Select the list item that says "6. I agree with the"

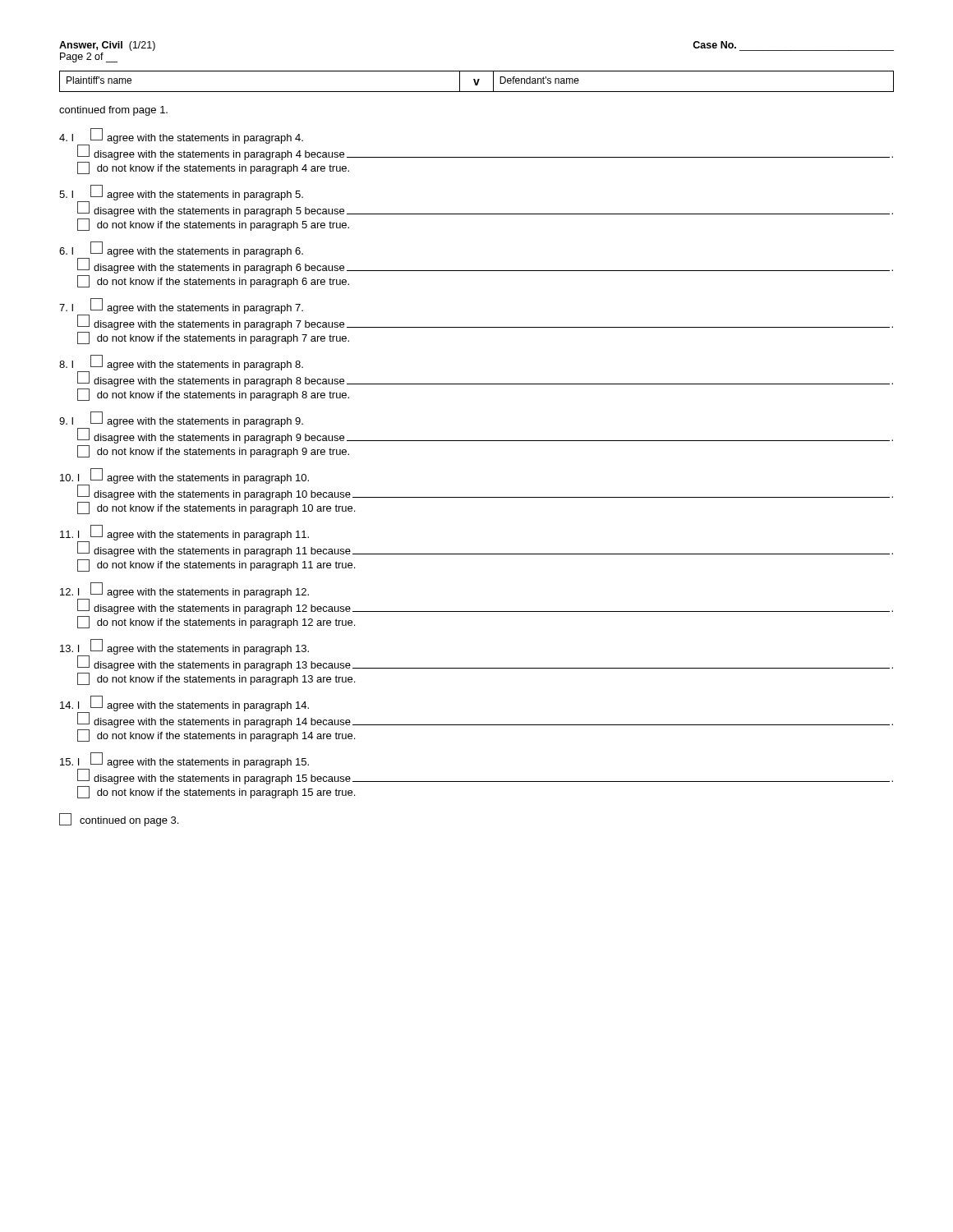(x=476, y=265)
